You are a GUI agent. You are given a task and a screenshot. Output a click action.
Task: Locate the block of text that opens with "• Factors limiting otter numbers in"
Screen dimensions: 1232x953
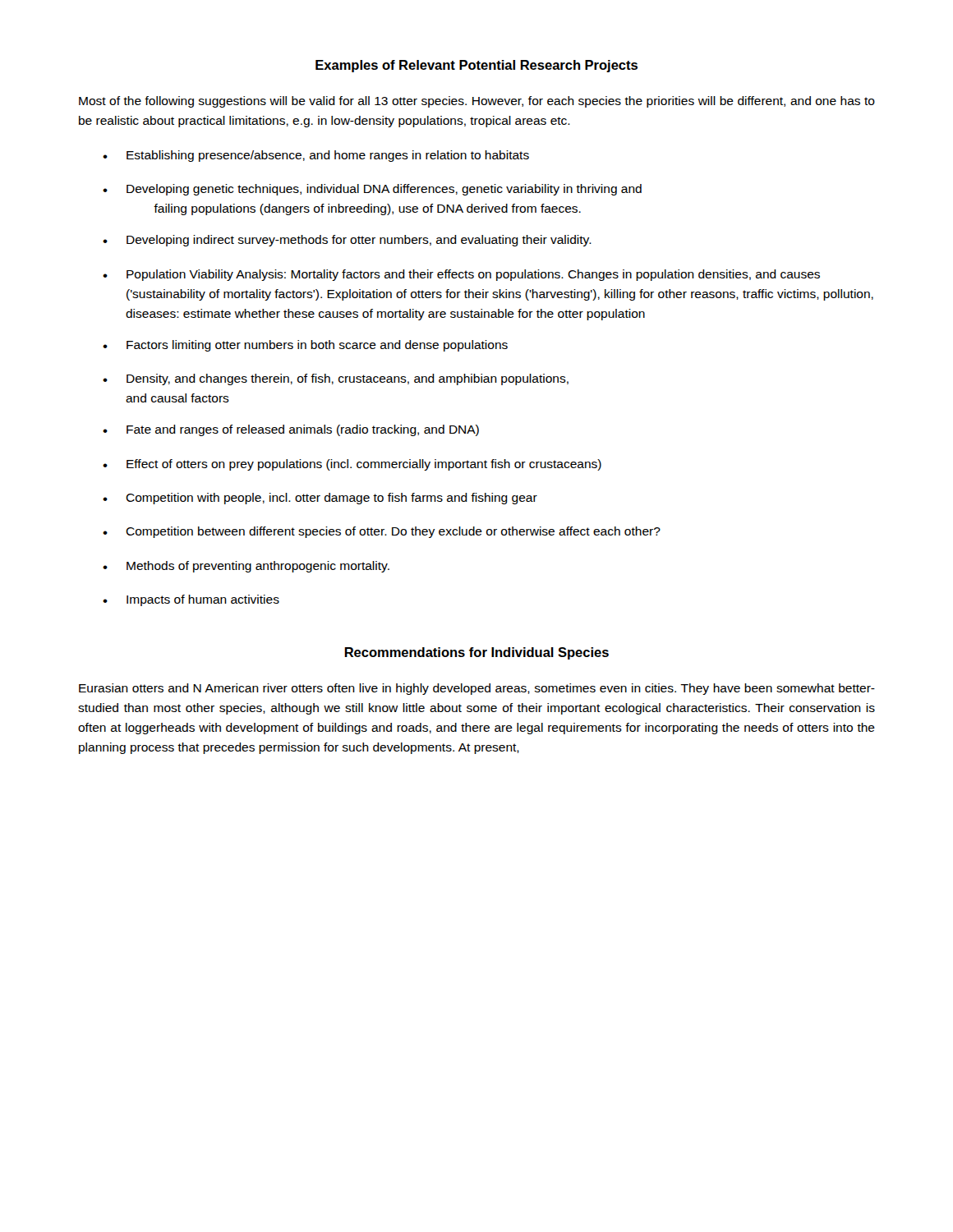point(489,346)
